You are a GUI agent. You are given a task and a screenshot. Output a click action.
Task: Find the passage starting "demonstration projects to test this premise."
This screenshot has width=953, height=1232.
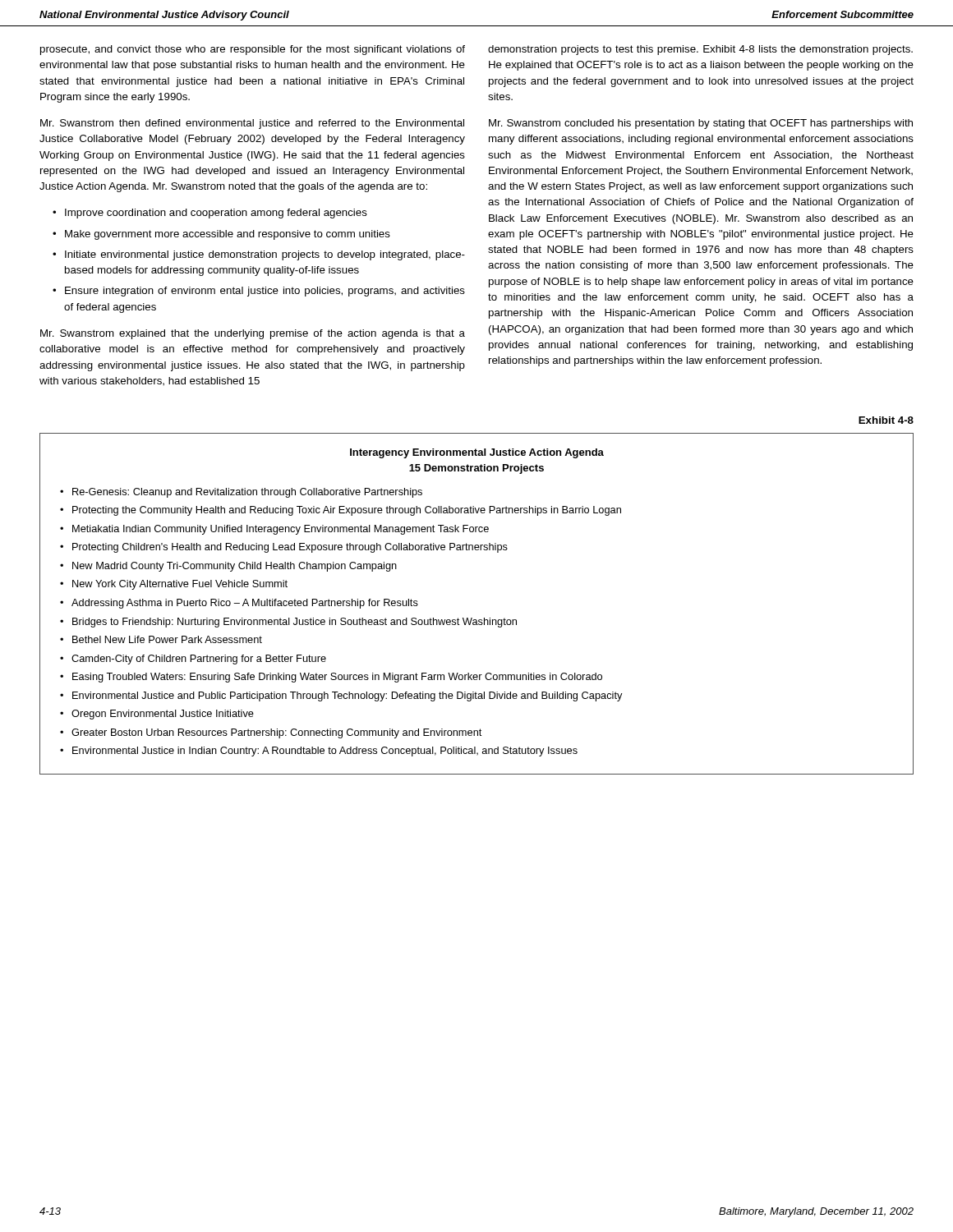(x=701, y=73)
